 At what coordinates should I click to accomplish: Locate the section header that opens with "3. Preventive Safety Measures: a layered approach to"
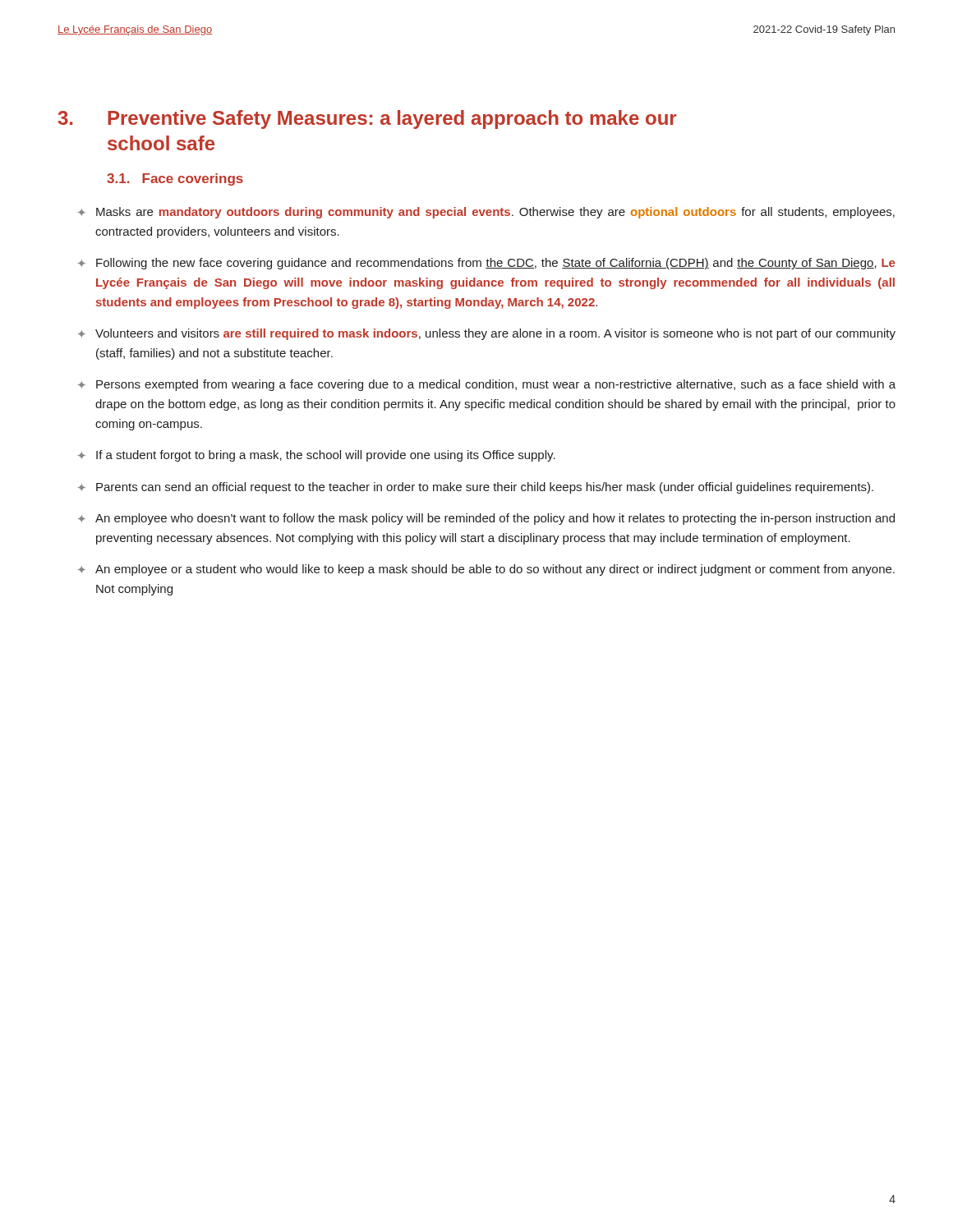(367, 131)
